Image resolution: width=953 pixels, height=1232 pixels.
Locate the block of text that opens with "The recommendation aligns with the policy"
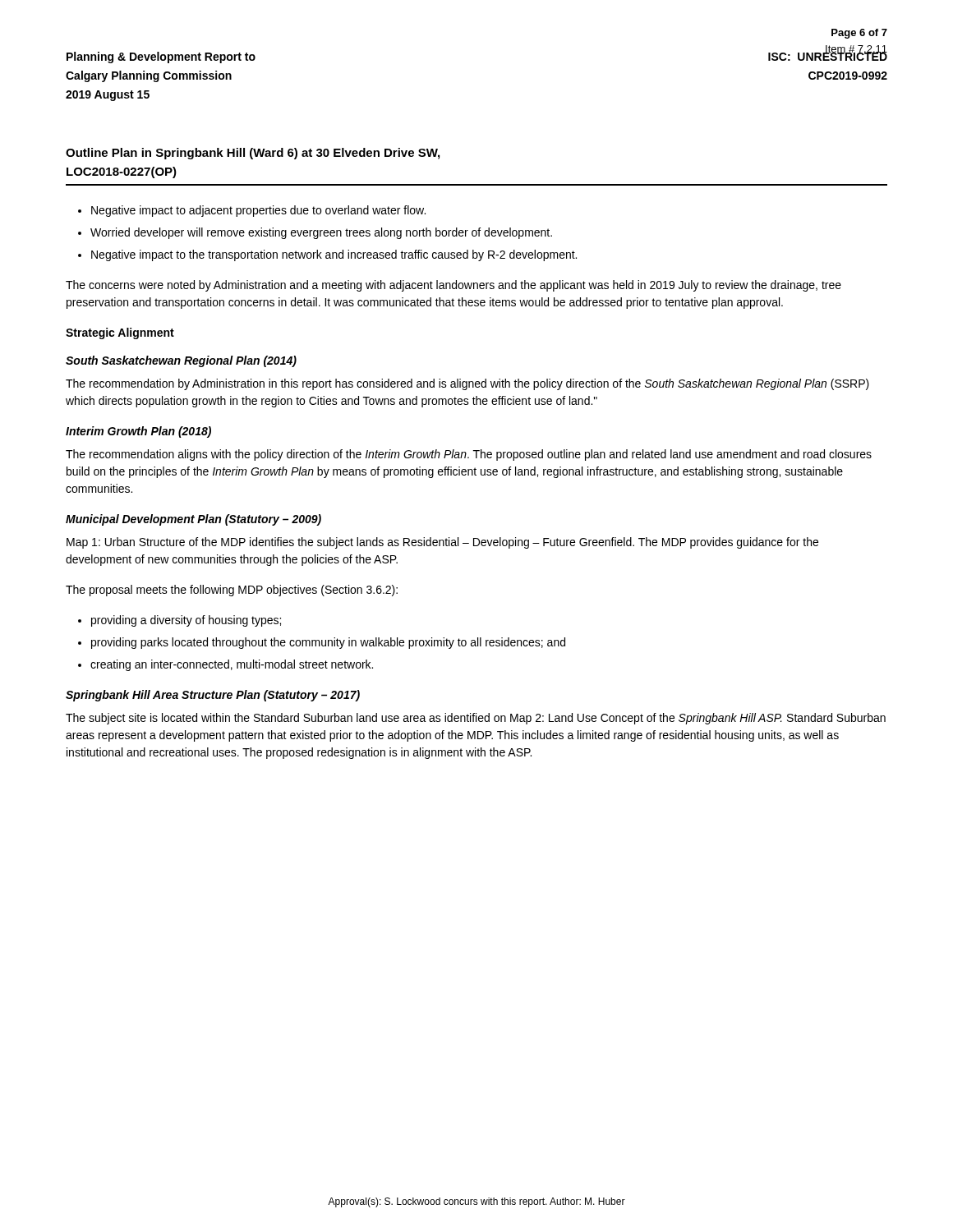tap(476, 472)
